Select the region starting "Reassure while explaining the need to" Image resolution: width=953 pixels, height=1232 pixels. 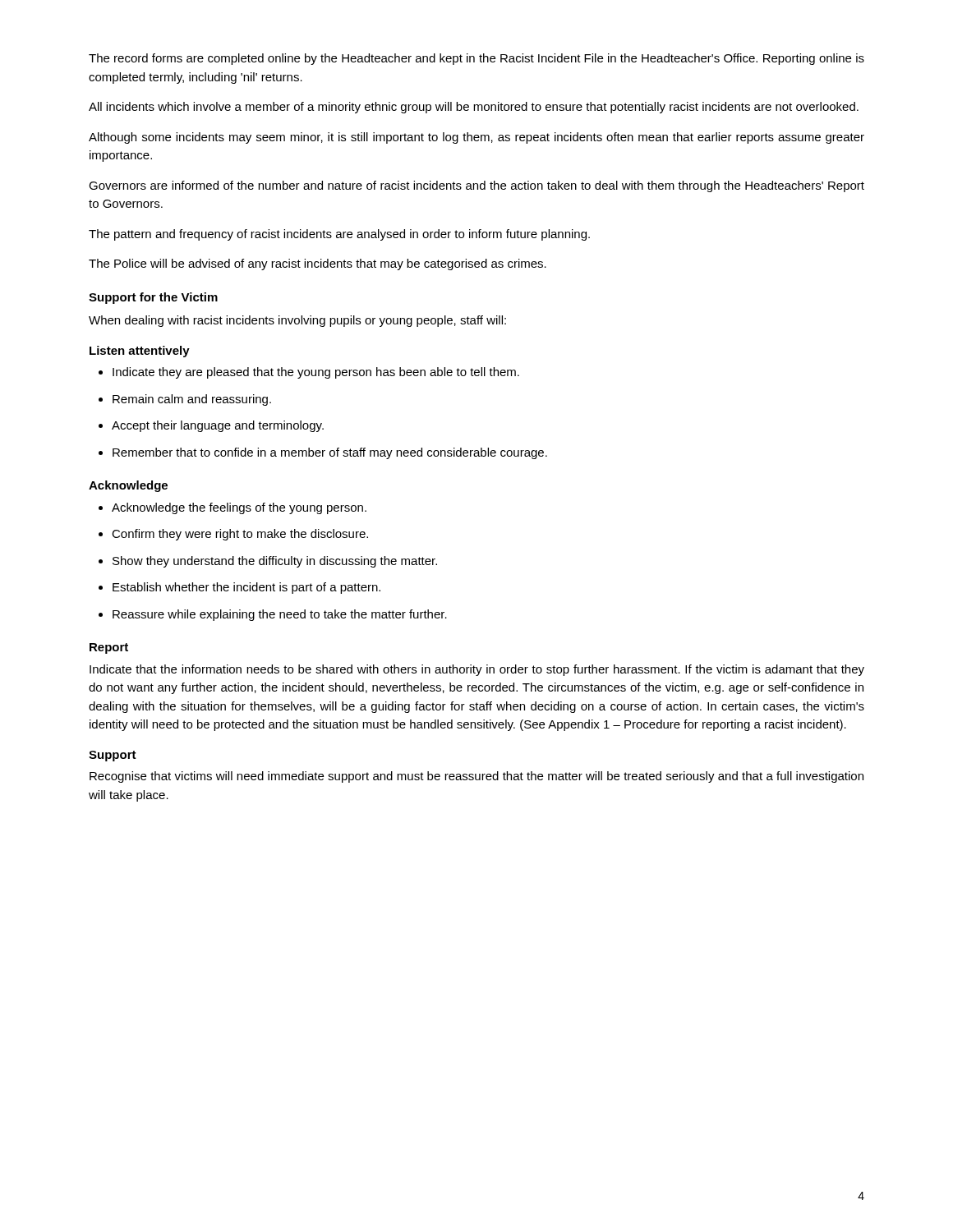click(x=273, y=615)
